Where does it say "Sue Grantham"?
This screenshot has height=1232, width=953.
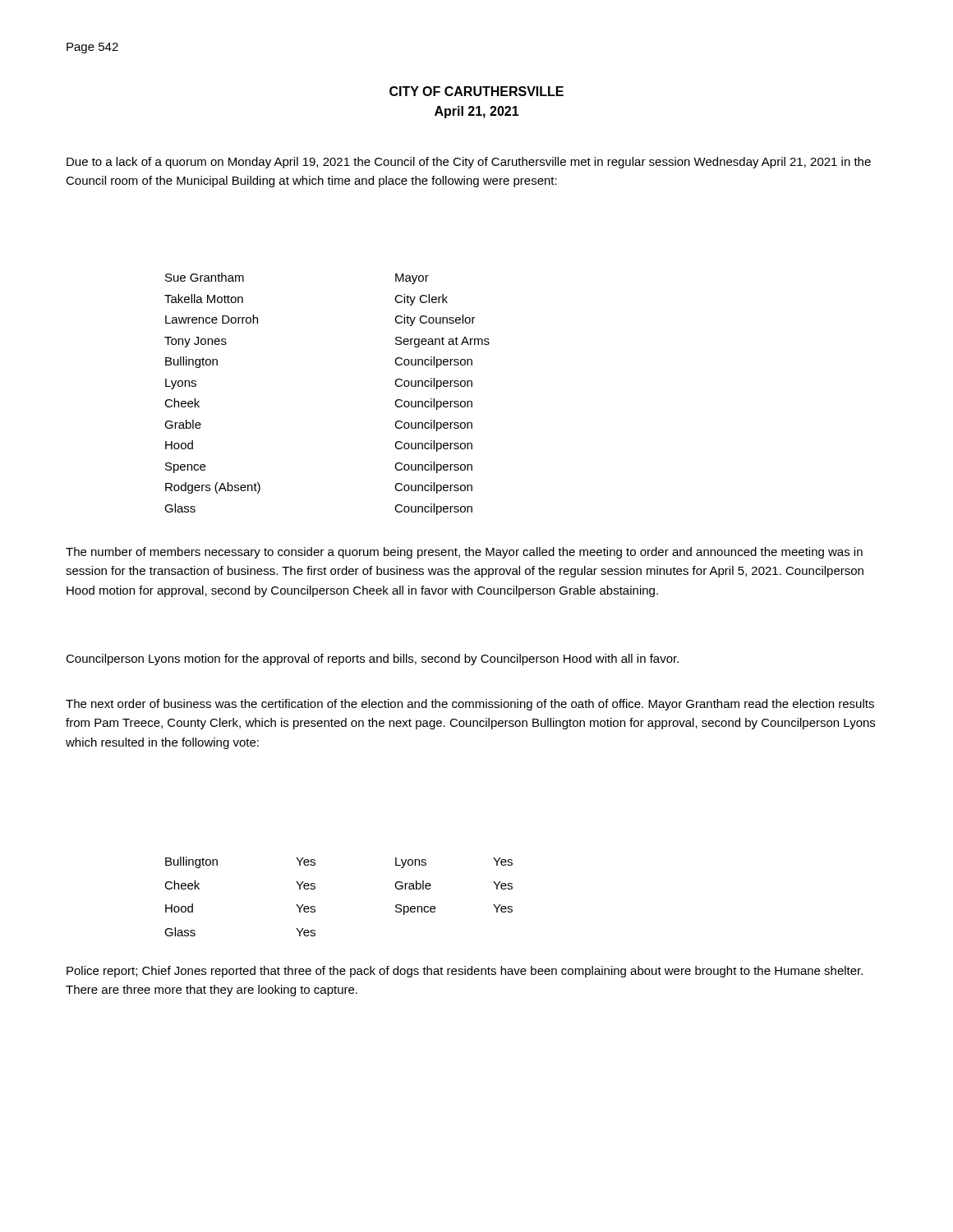pos(204,277)
